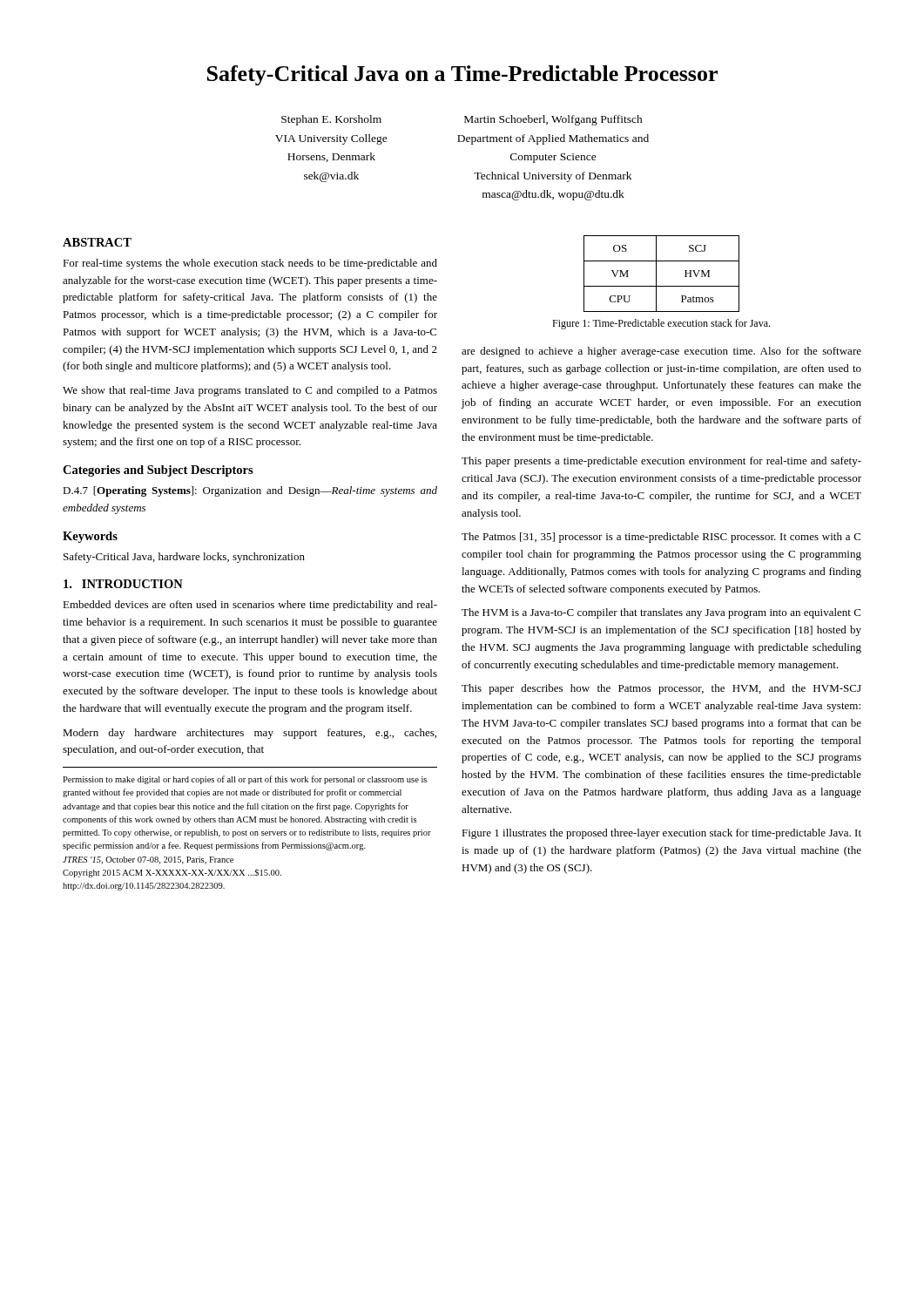
Task: Locate the table as image
Action: click(x=661, y=274)
